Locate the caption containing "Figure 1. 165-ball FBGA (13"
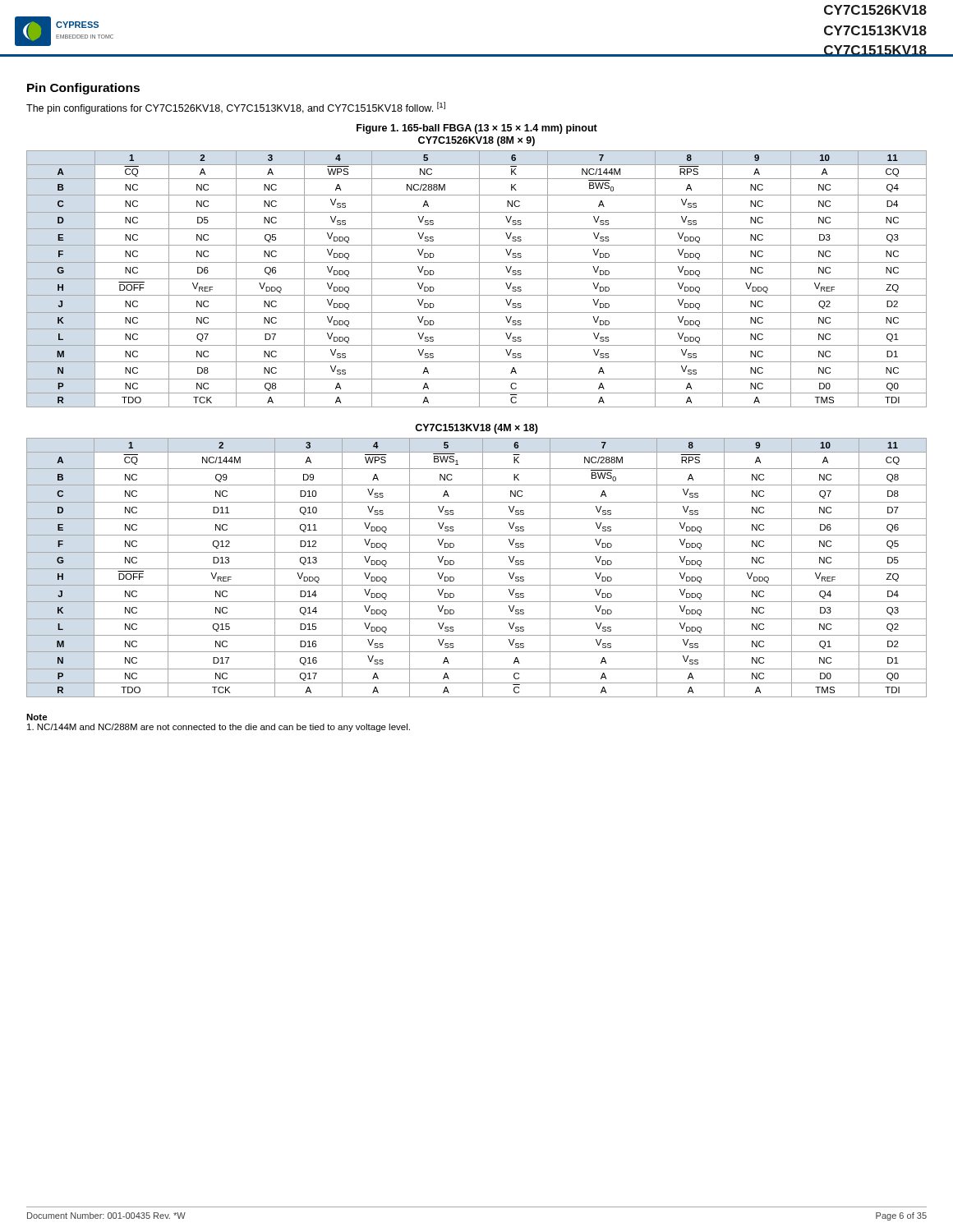 point(476,128)
